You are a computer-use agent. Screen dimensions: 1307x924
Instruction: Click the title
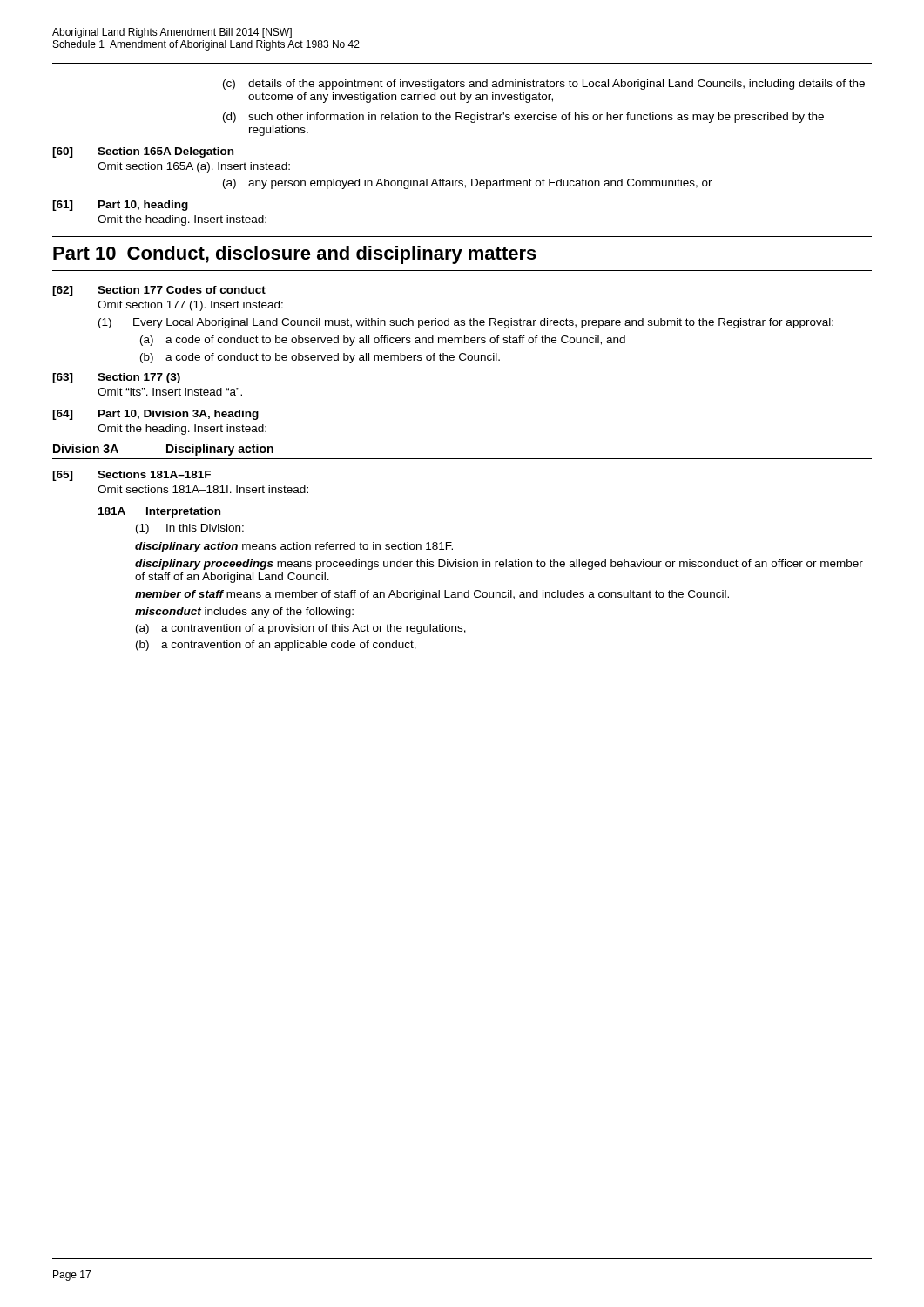(x=294, y=253)
